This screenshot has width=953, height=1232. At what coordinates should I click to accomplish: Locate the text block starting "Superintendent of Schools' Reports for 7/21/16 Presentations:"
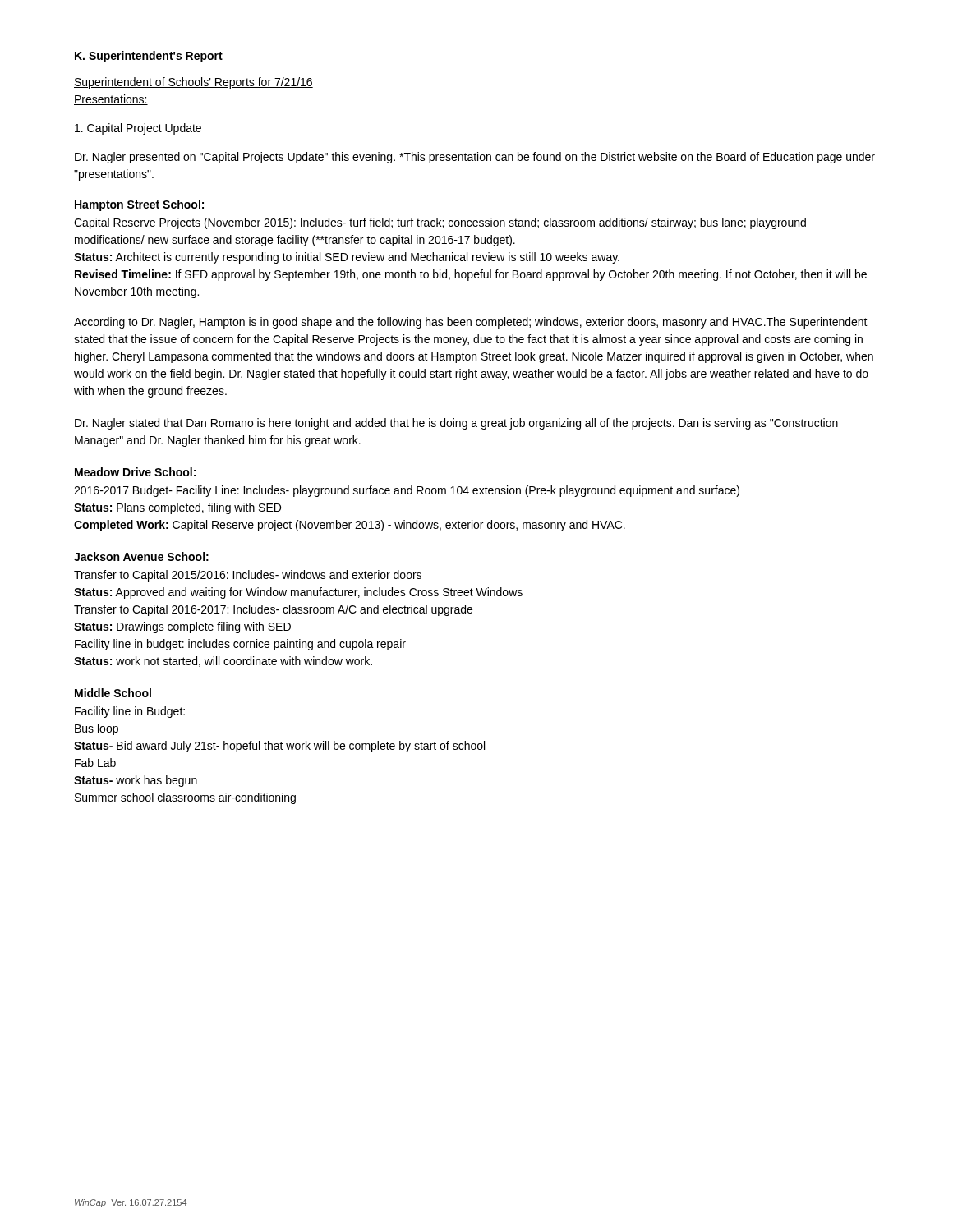coord(193,83)
